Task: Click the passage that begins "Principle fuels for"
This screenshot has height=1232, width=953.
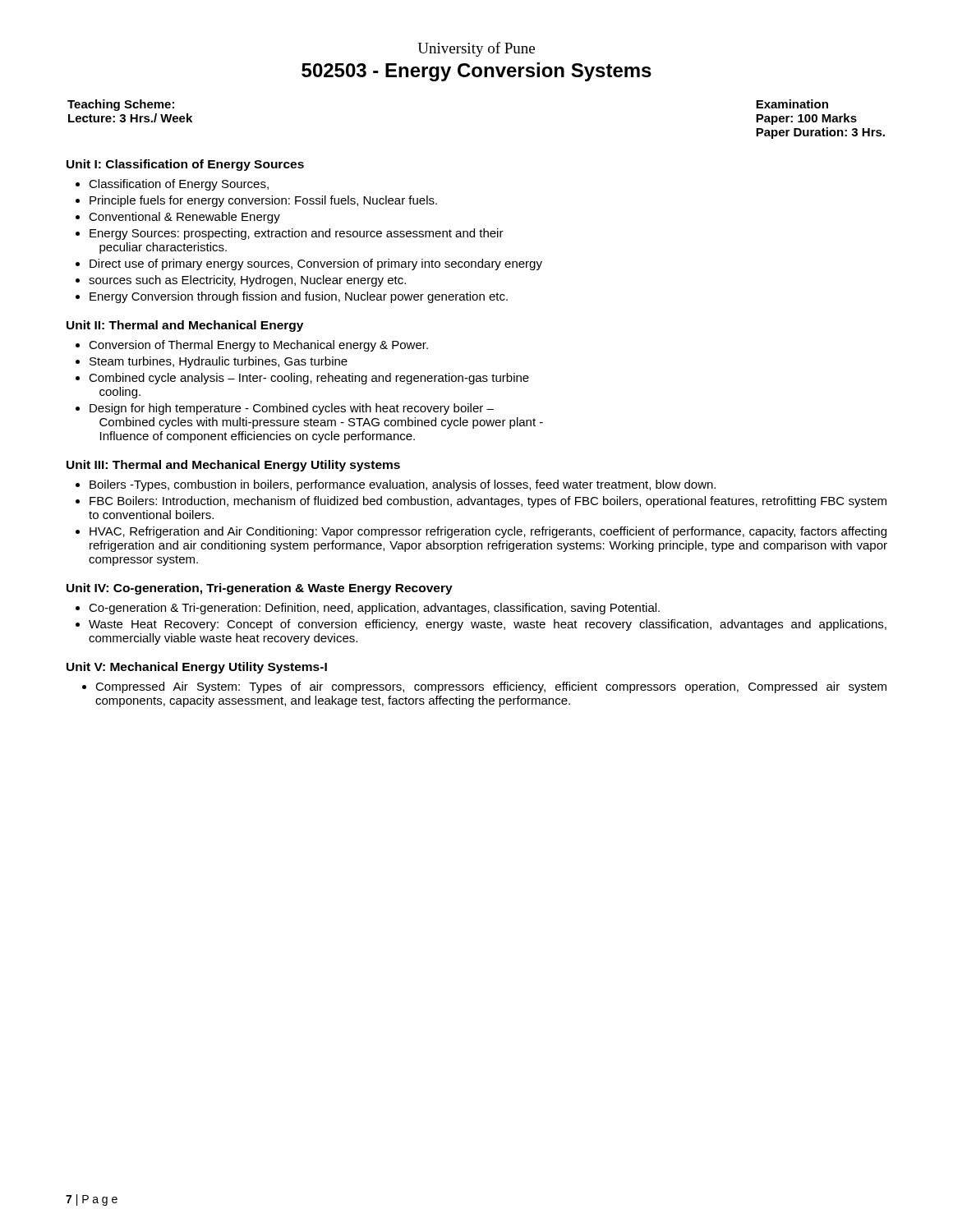Action: coord(263,200)
